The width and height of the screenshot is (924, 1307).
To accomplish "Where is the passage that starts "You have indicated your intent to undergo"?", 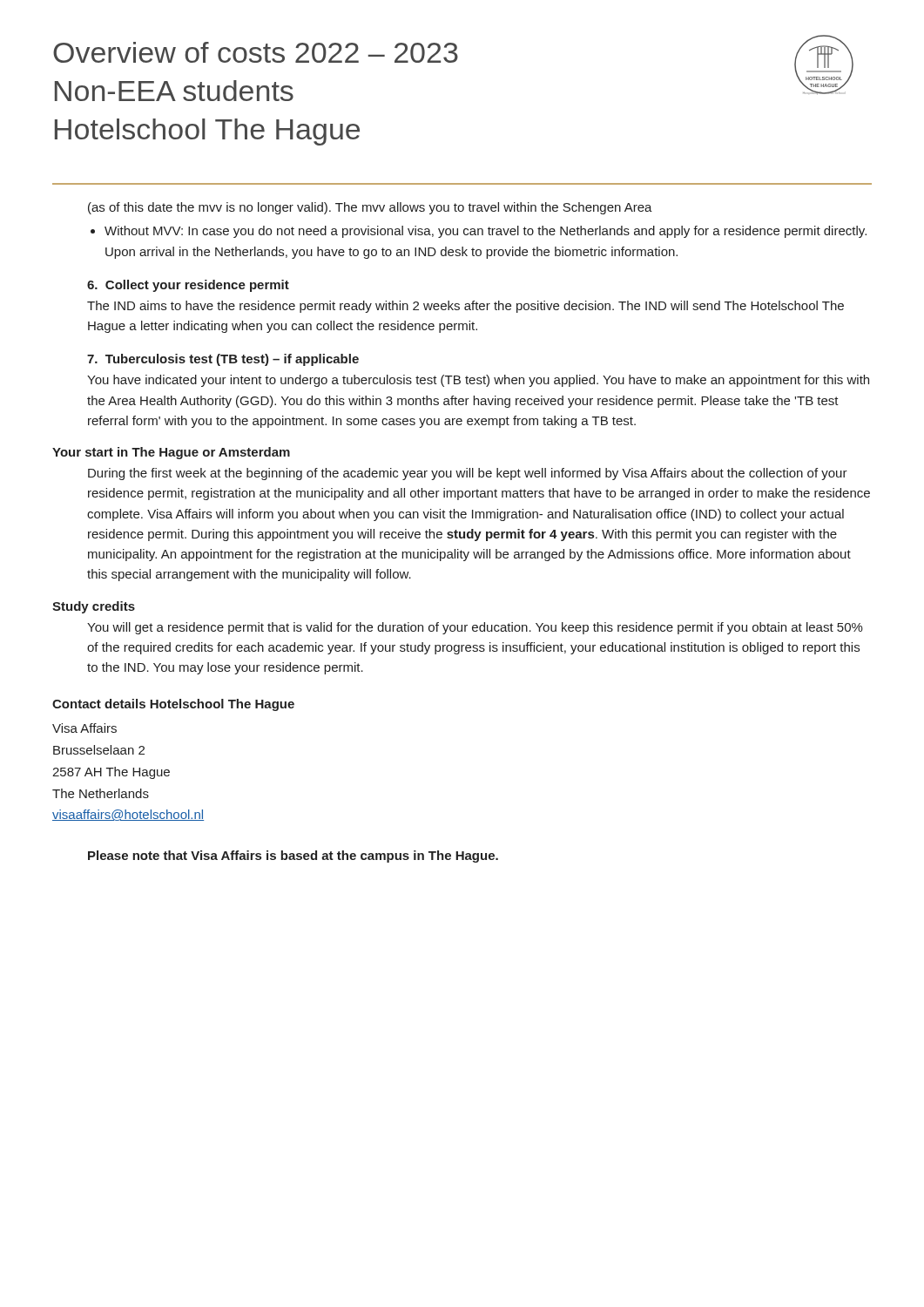I will pyautogui.click(x=479, y=400).
